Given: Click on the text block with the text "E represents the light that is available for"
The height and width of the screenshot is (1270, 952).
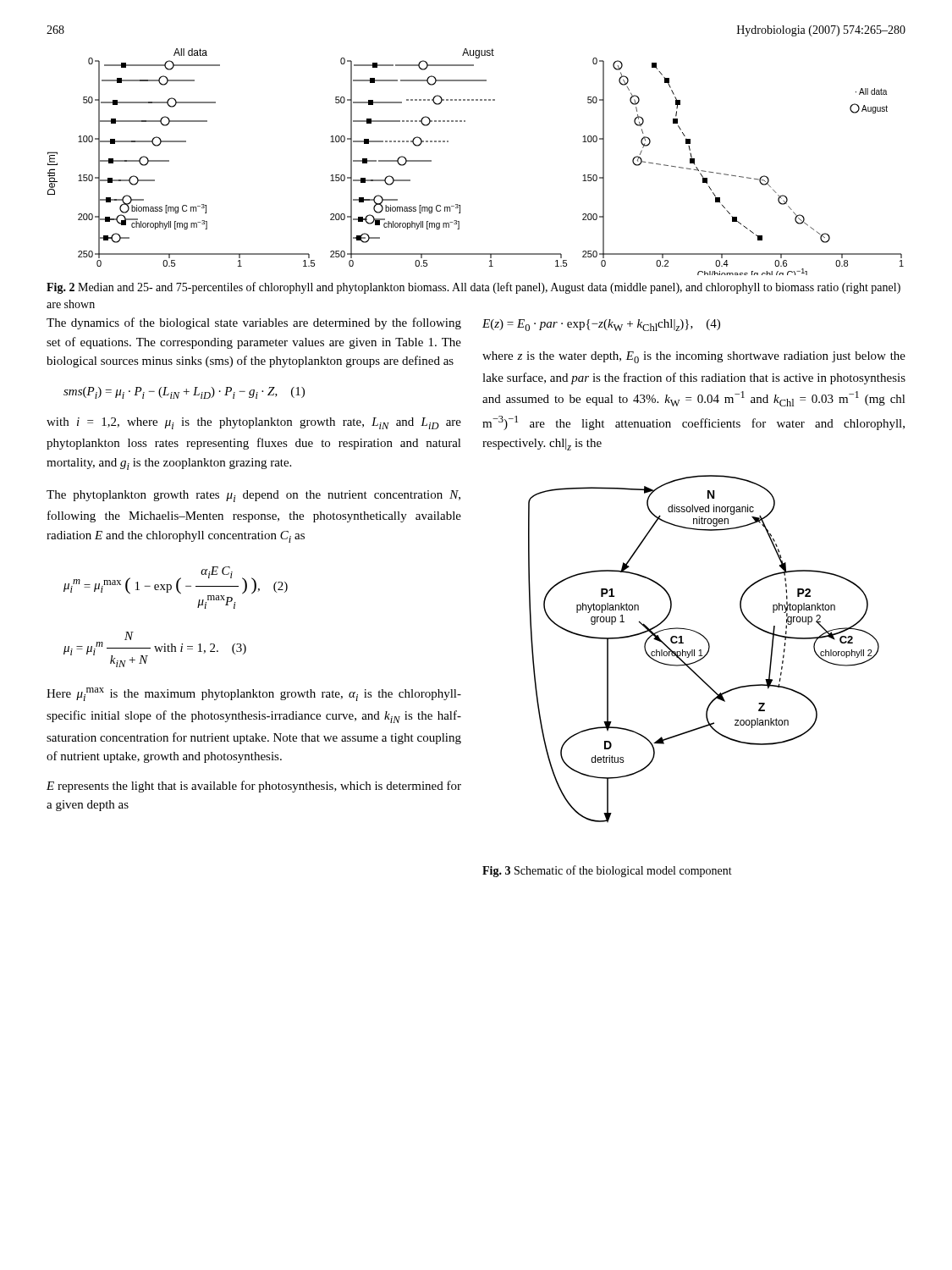Looking at the screenshot, I should pos(254,795).
